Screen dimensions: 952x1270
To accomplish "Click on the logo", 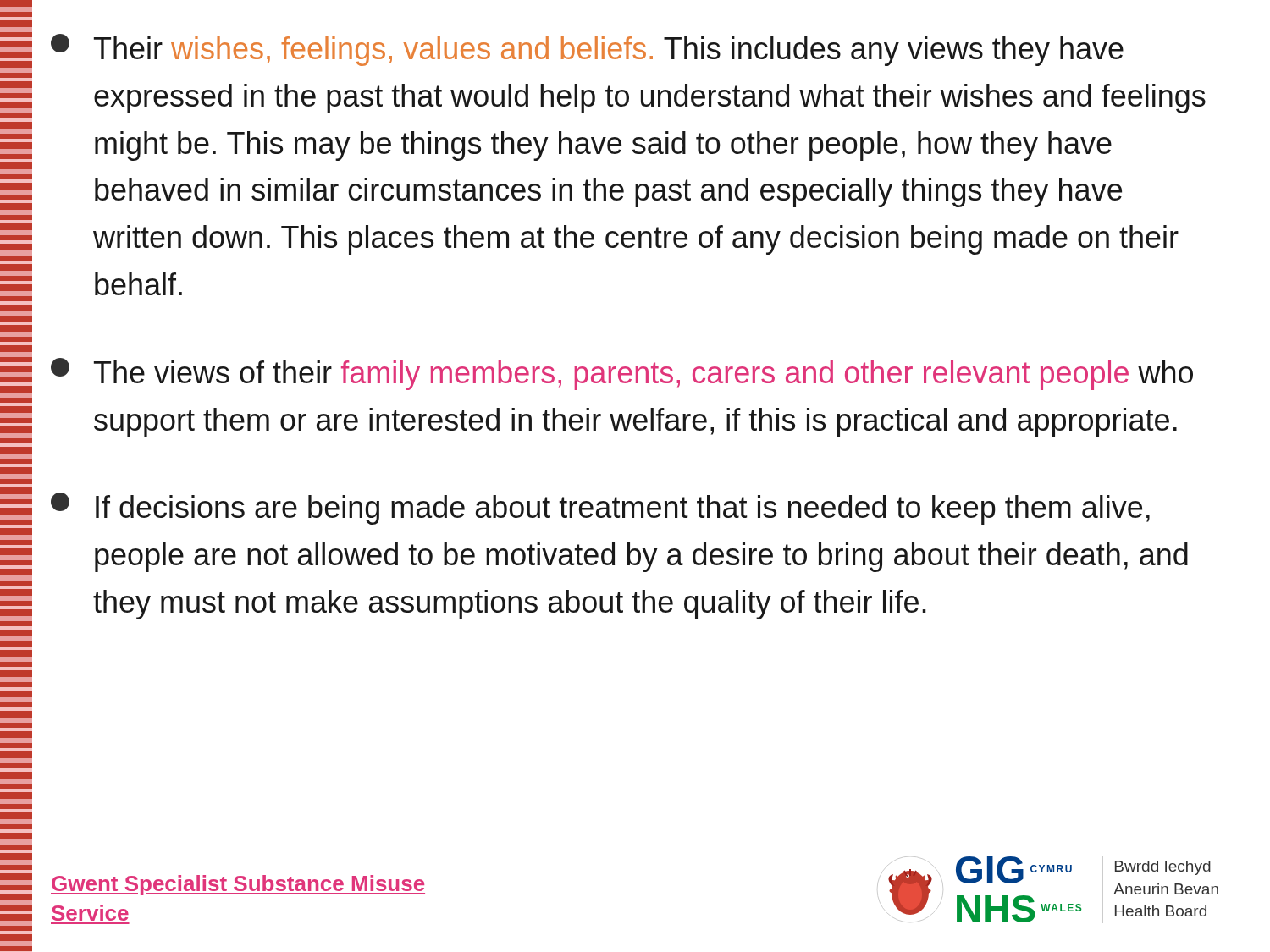I will click(x=1048, y=889).
